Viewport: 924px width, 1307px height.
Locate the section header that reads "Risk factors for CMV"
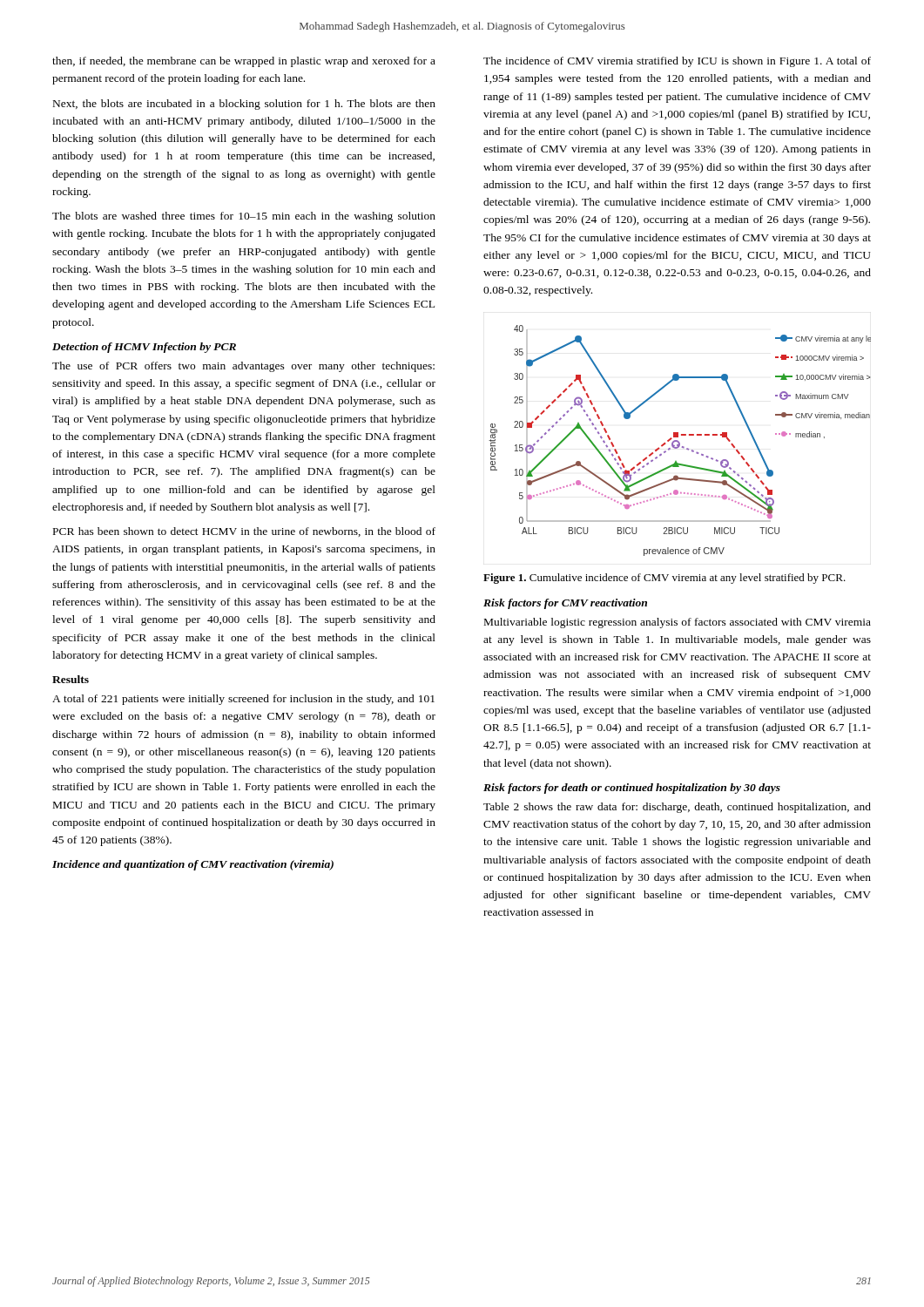click(566, 602)
